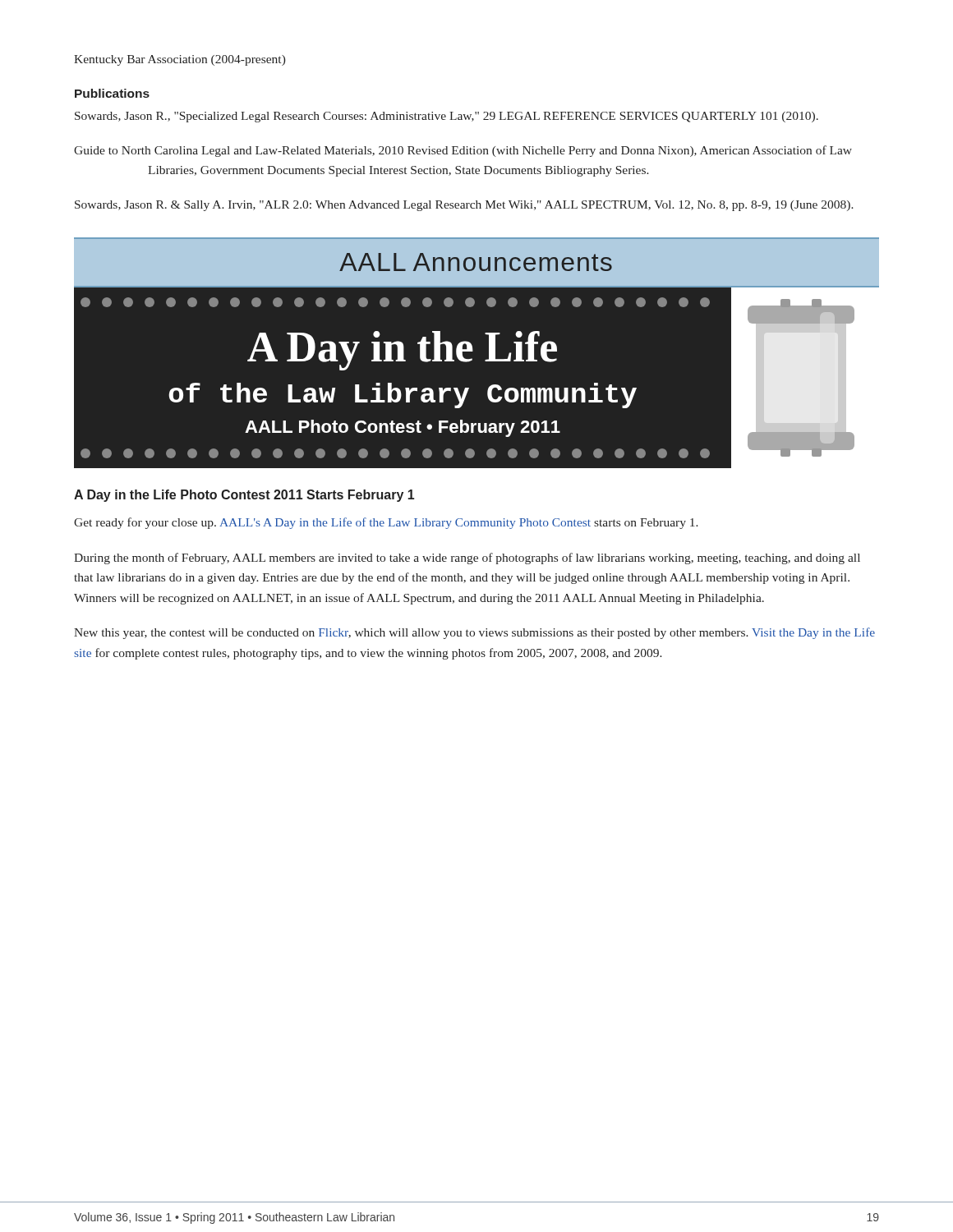Find the block starting "A Day in"
The height and width of the screenshot is (1232, 953).
(x=244, y=495)
